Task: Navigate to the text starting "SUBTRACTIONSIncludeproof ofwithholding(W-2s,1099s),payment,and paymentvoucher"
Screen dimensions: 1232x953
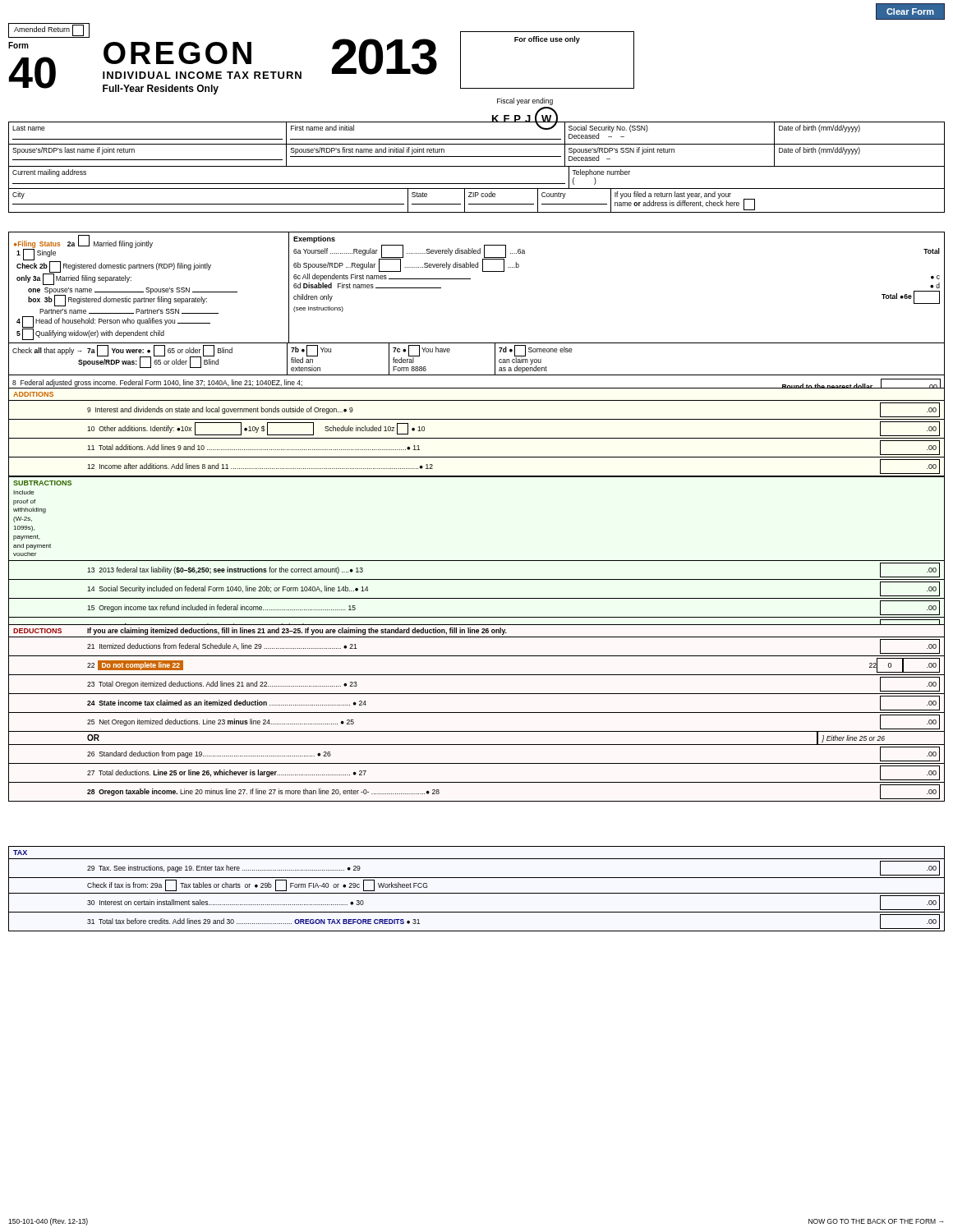Action: (x=50, y=519)
